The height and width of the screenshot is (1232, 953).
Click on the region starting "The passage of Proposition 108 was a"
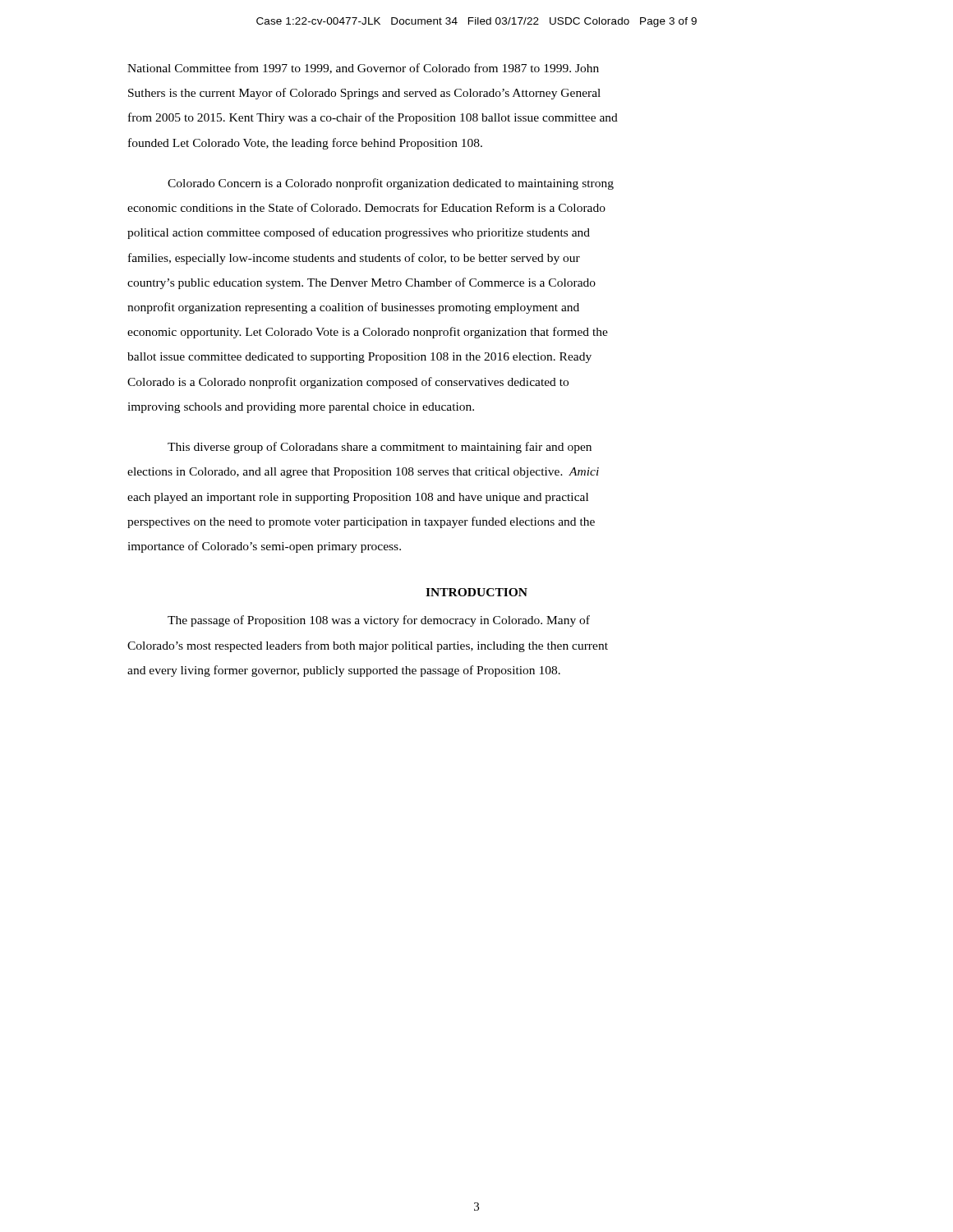click(x=476, y=645)
